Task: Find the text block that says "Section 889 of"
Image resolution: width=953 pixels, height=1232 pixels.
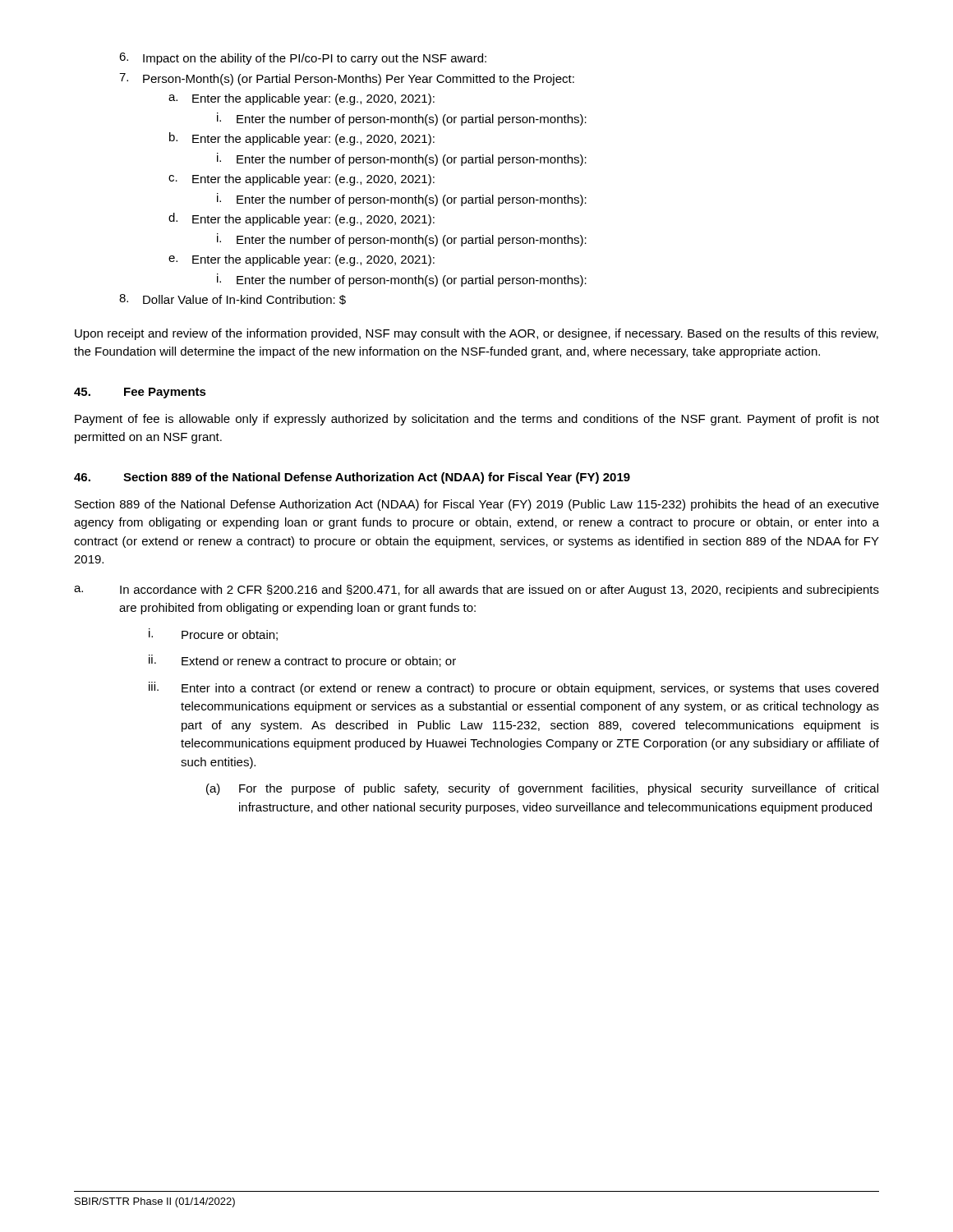Action: point(476,532)
